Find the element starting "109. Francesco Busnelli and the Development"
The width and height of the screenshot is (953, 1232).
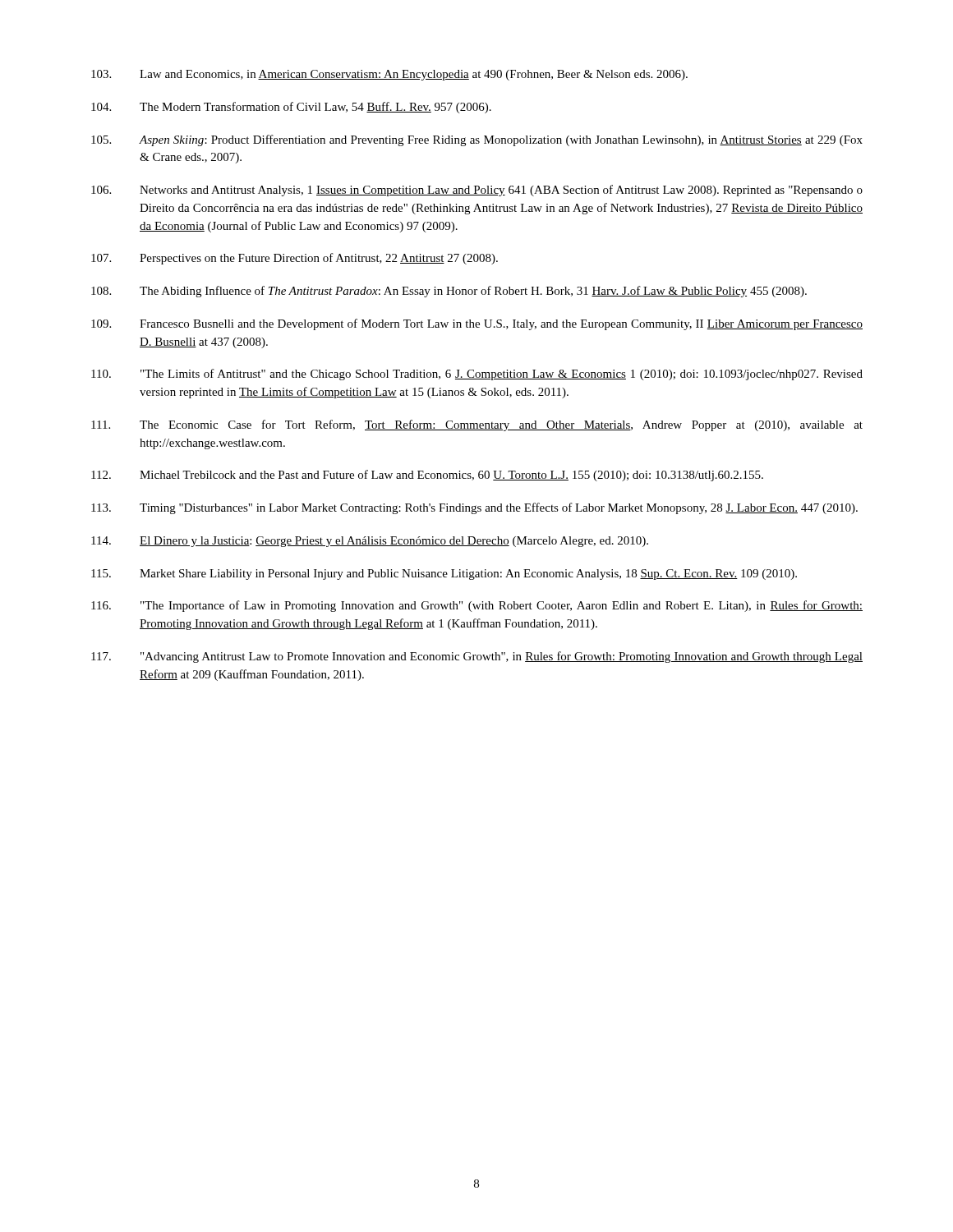pyautogui.click(x=476, y=333)
